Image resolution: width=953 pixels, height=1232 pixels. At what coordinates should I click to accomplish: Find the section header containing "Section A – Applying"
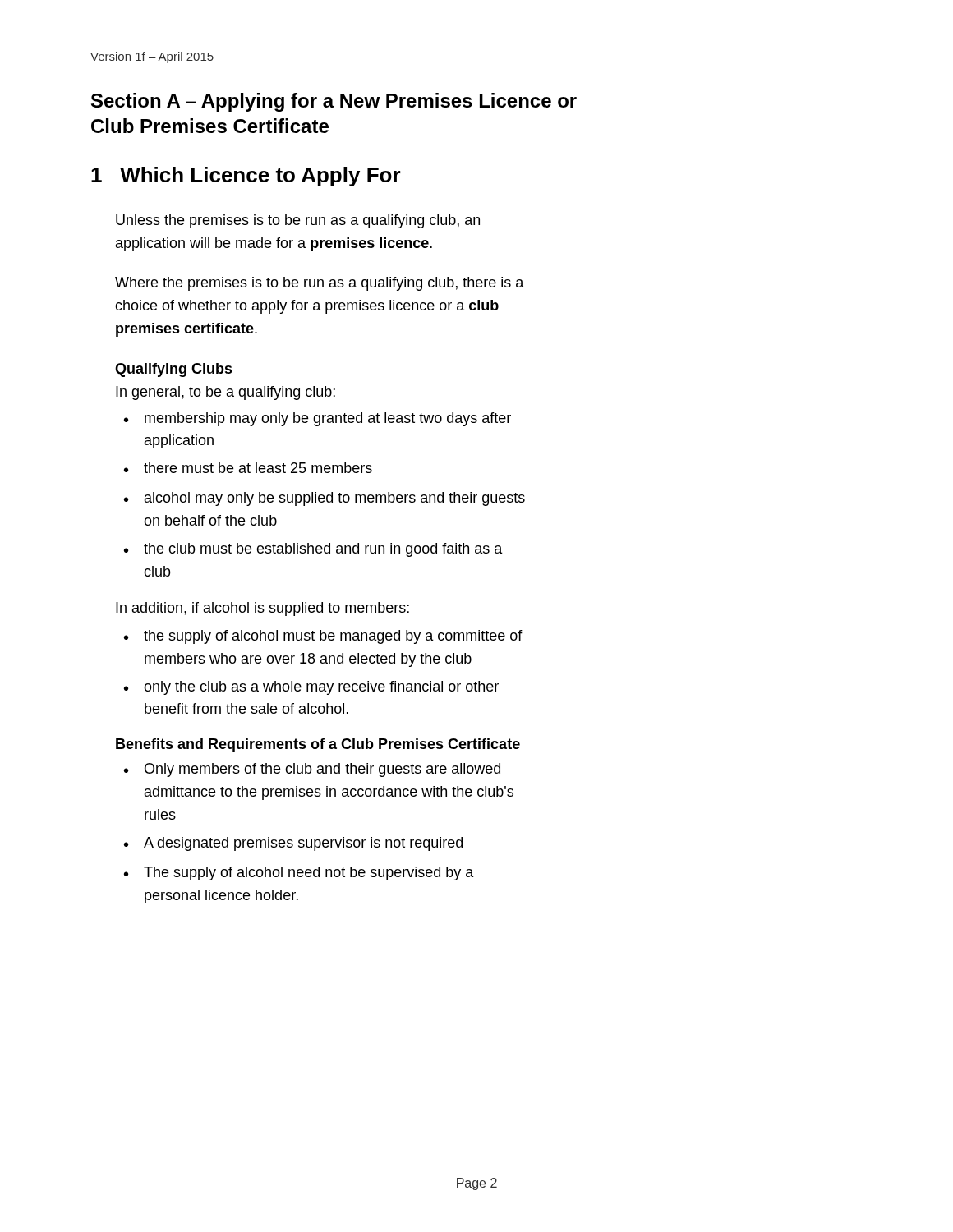pos(334,113)
